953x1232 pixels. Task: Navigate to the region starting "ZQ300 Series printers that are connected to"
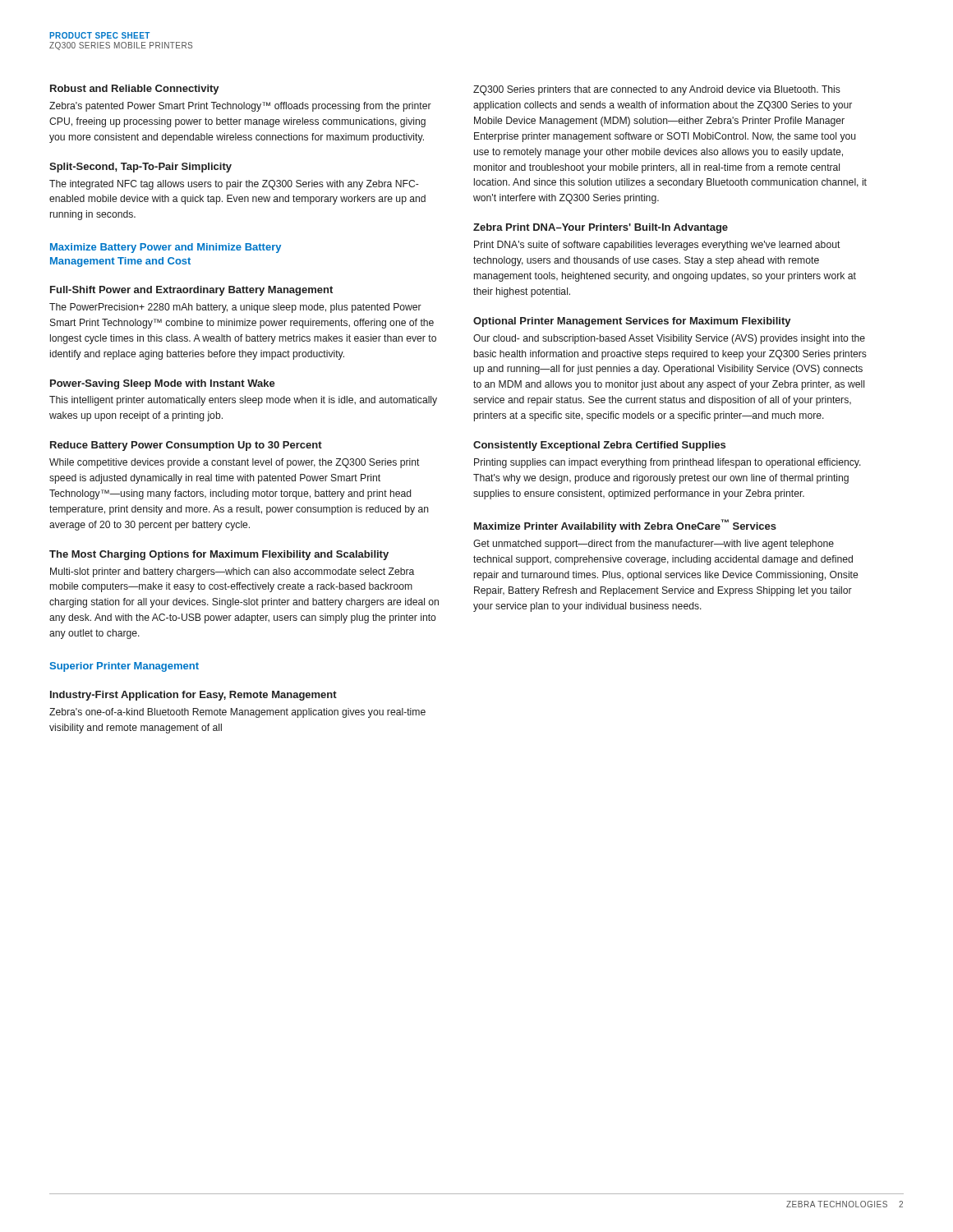tap(670, 144)
